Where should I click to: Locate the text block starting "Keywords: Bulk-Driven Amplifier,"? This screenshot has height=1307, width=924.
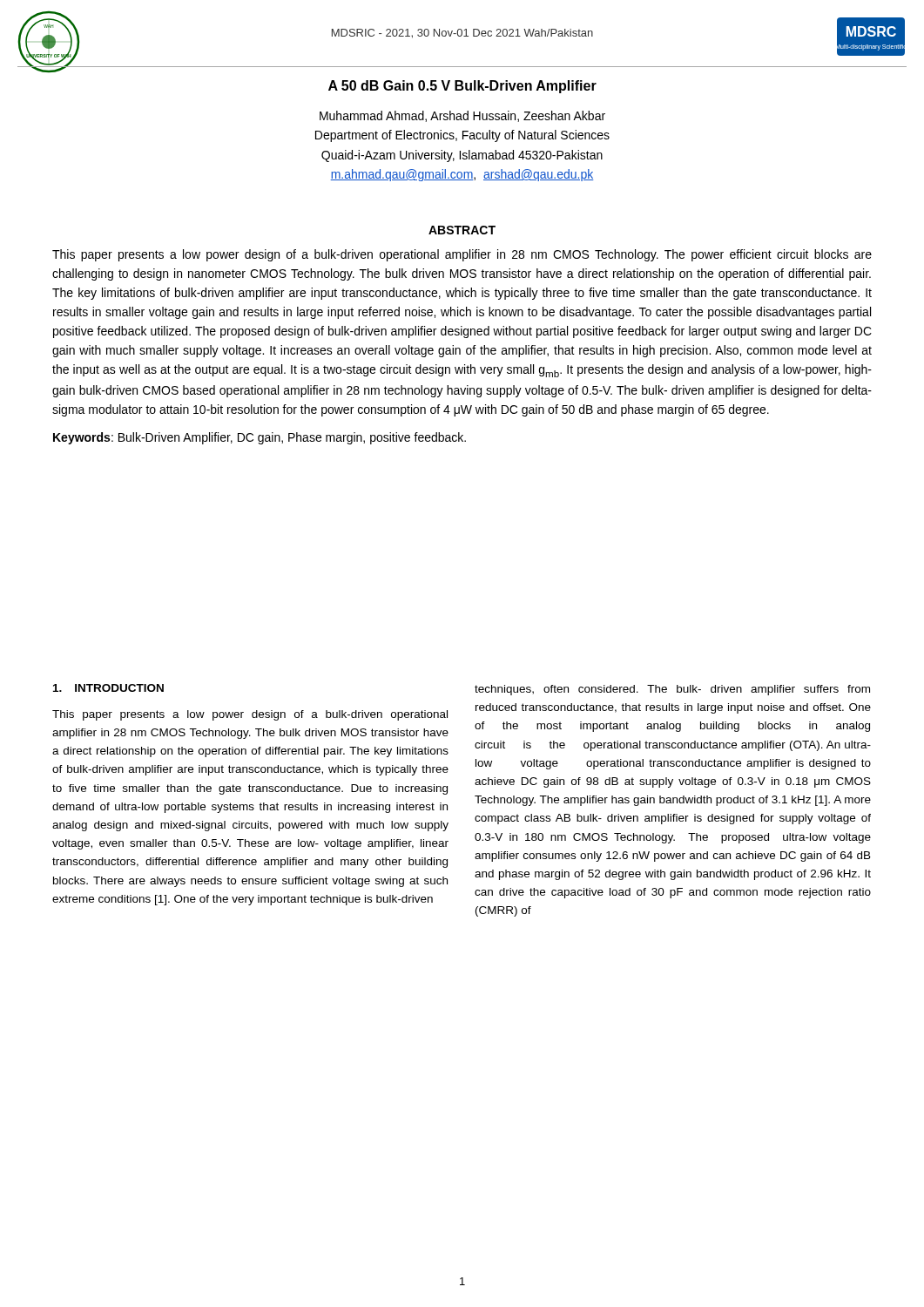click(260, 437)
